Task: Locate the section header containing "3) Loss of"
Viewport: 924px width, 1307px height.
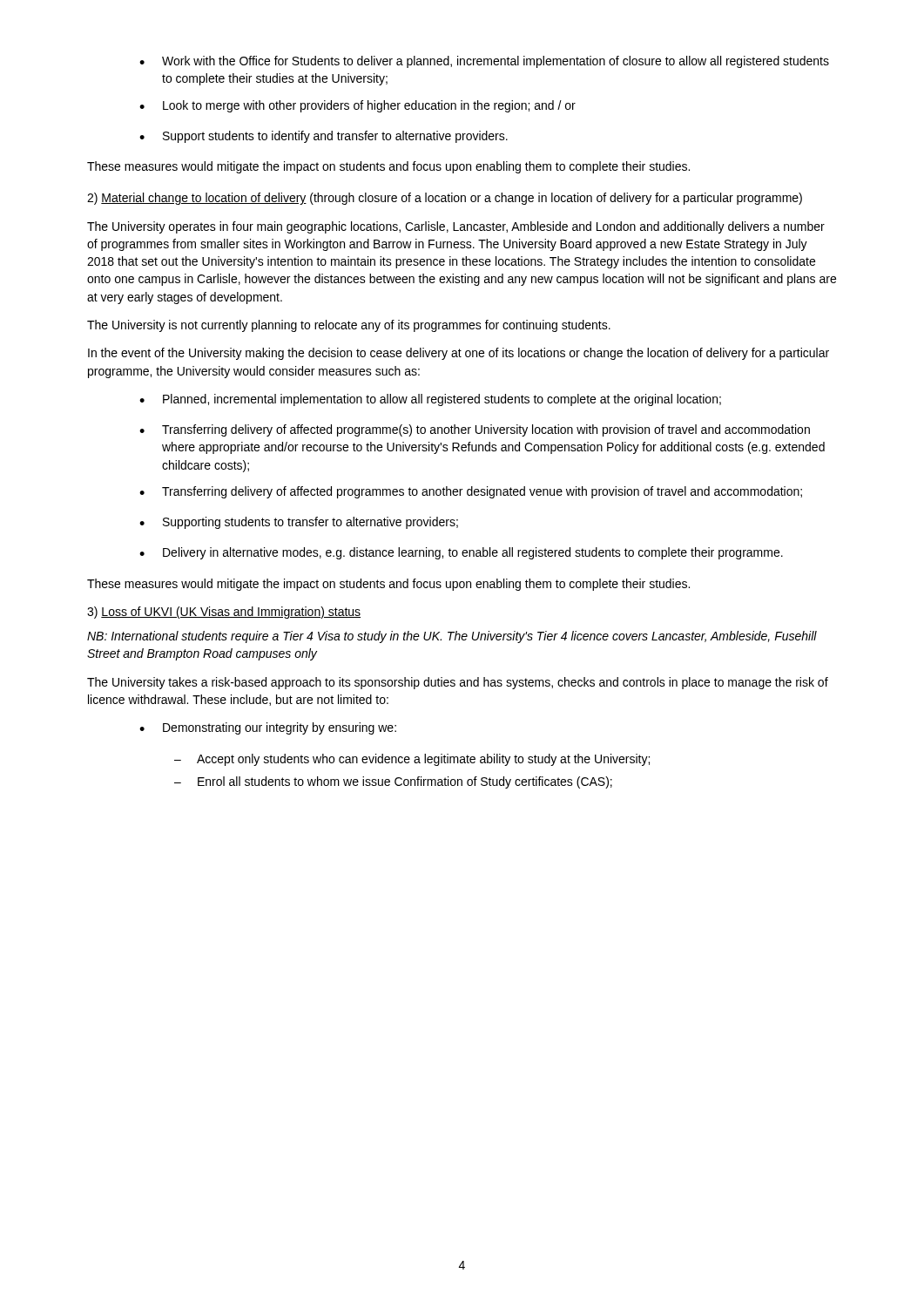Action: pos(224,613)
